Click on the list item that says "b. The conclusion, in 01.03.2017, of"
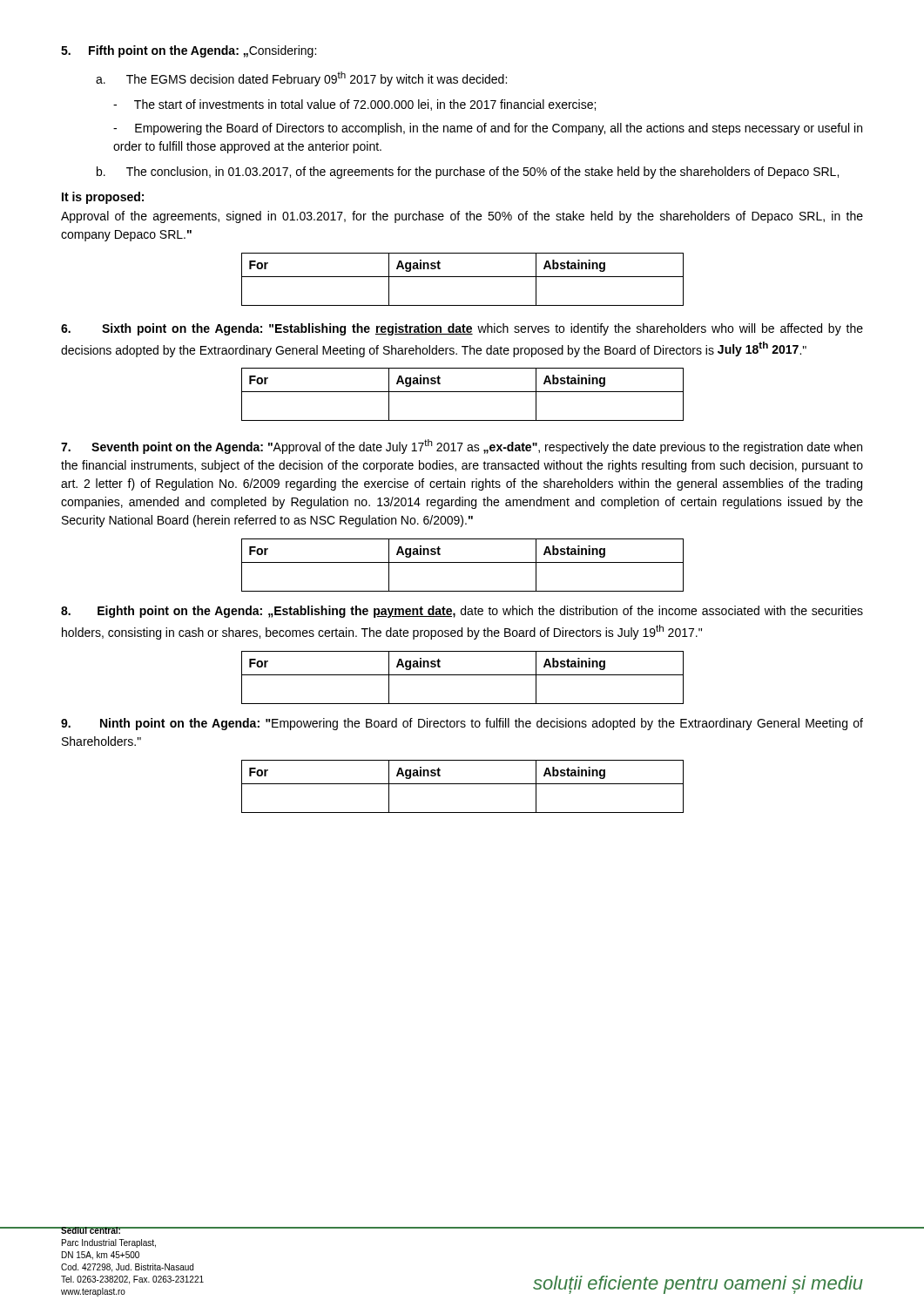 tap(468, 171)
